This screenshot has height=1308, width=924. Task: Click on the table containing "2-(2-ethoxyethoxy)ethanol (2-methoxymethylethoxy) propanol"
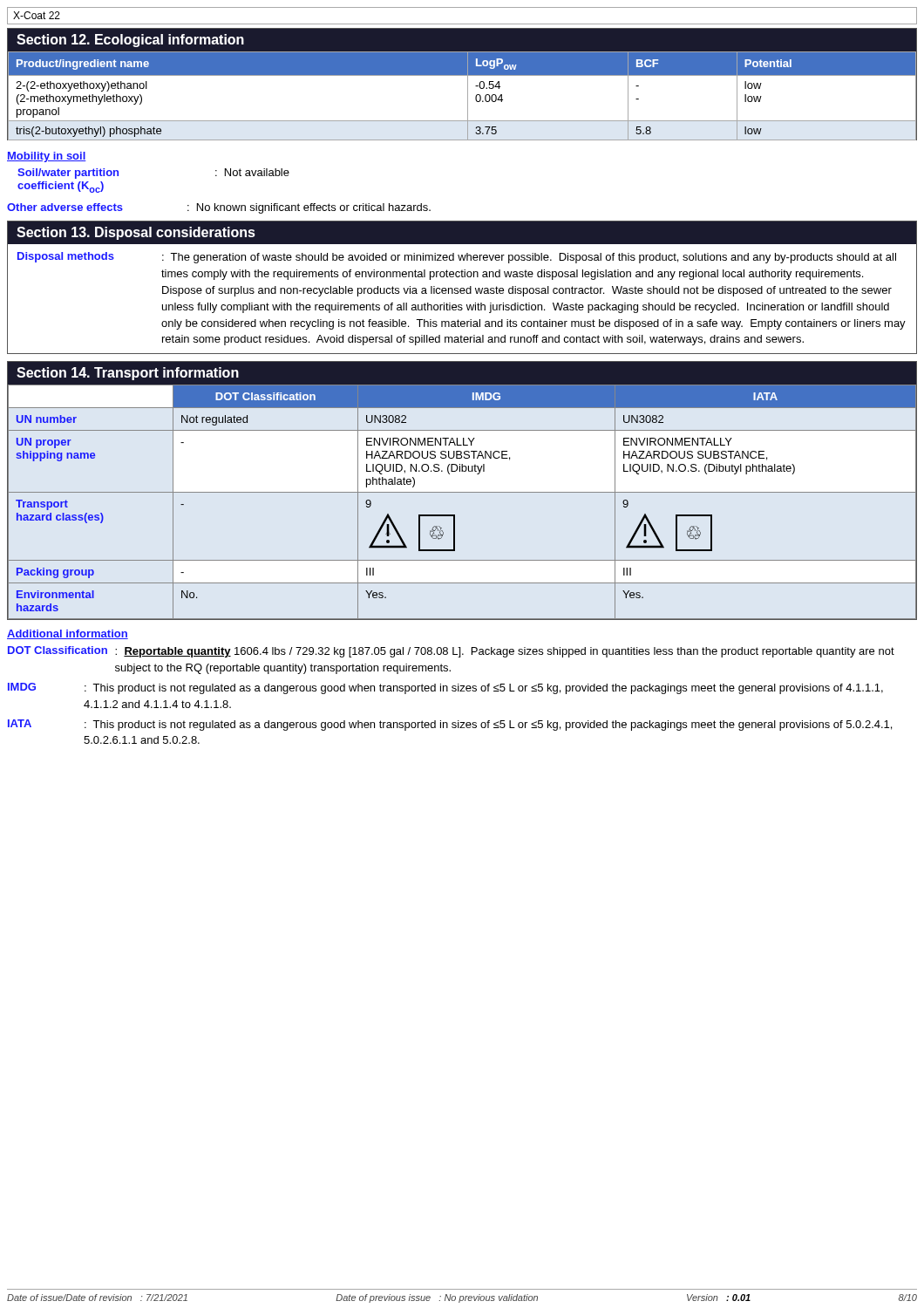(462, 96)
